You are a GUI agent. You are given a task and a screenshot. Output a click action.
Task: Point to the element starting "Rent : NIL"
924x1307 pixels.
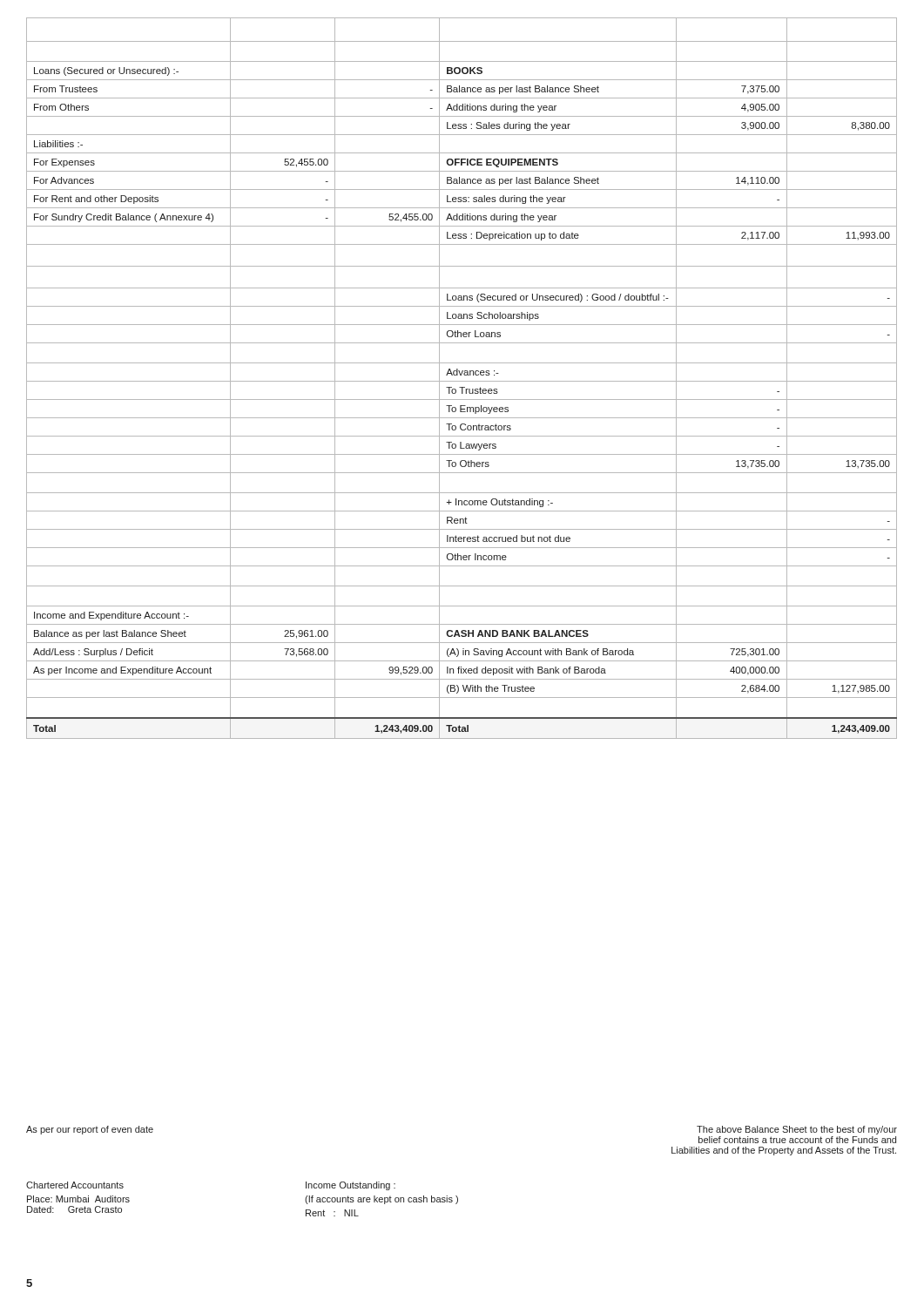coord(332,1213)
